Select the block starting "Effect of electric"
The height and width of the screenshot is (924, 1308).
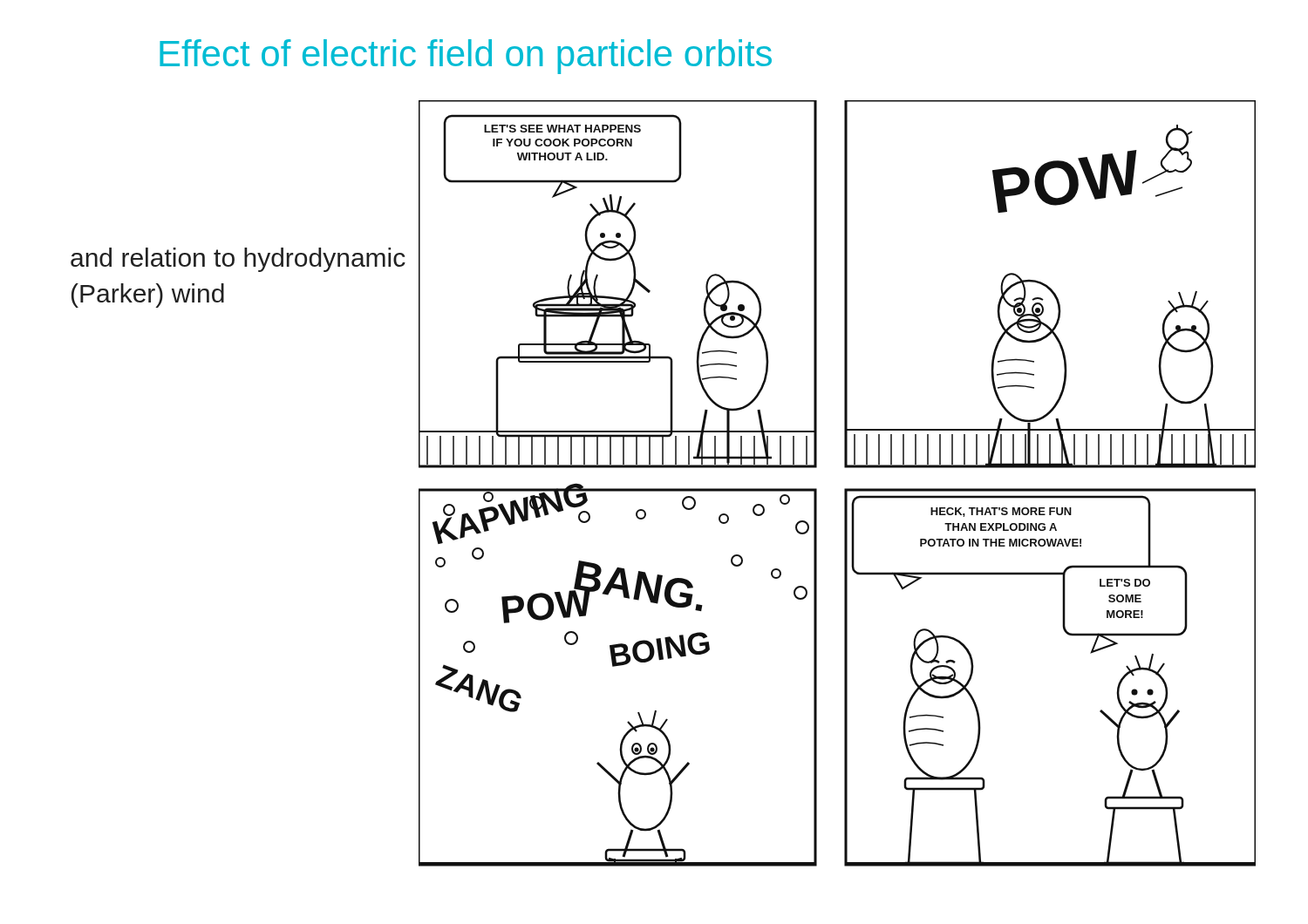click(x=465, y=54)
